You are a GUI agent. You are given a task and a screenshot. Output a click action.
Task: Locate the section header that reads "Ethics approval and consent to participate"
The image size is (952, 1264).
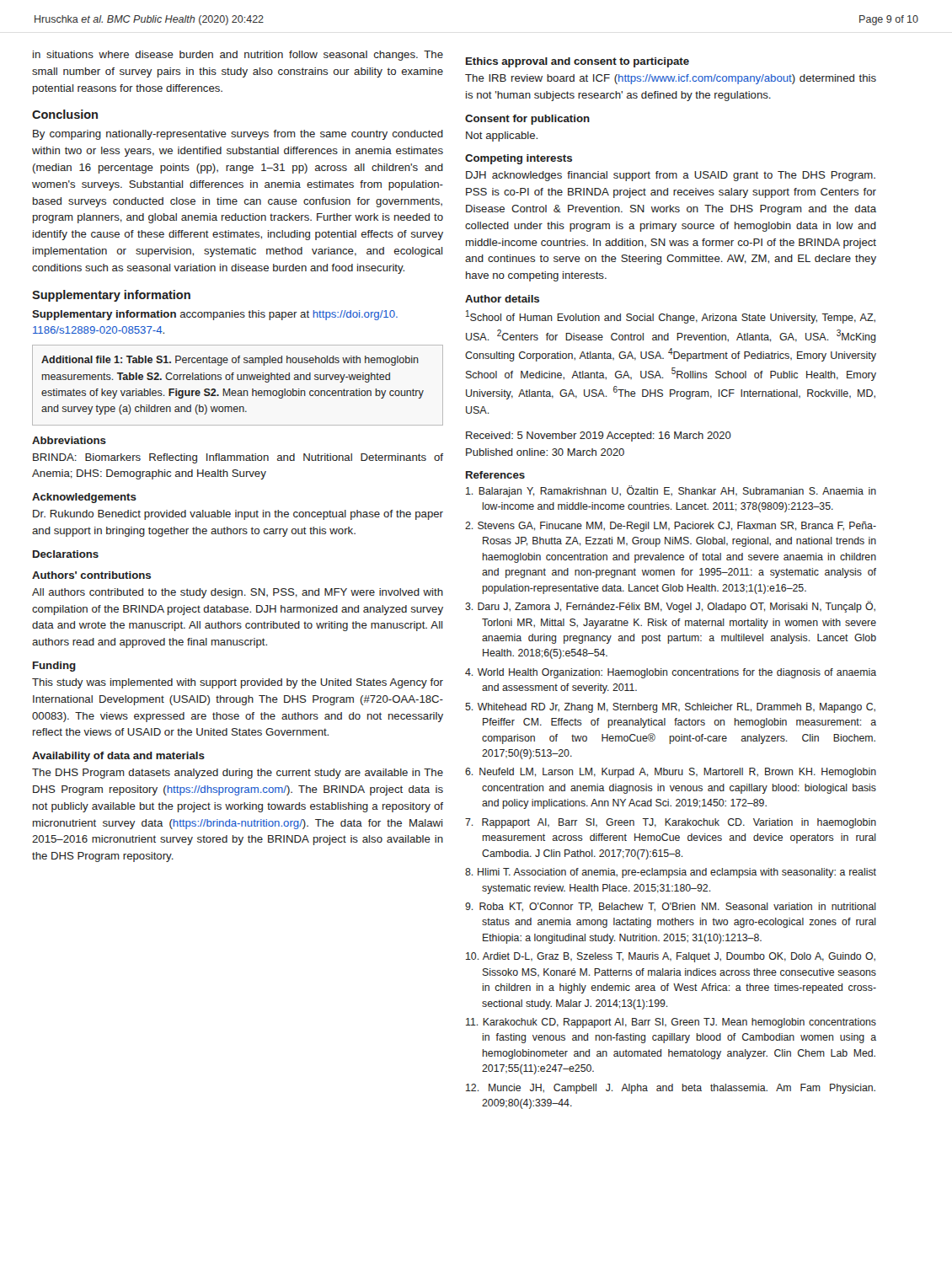pos(671,61)
